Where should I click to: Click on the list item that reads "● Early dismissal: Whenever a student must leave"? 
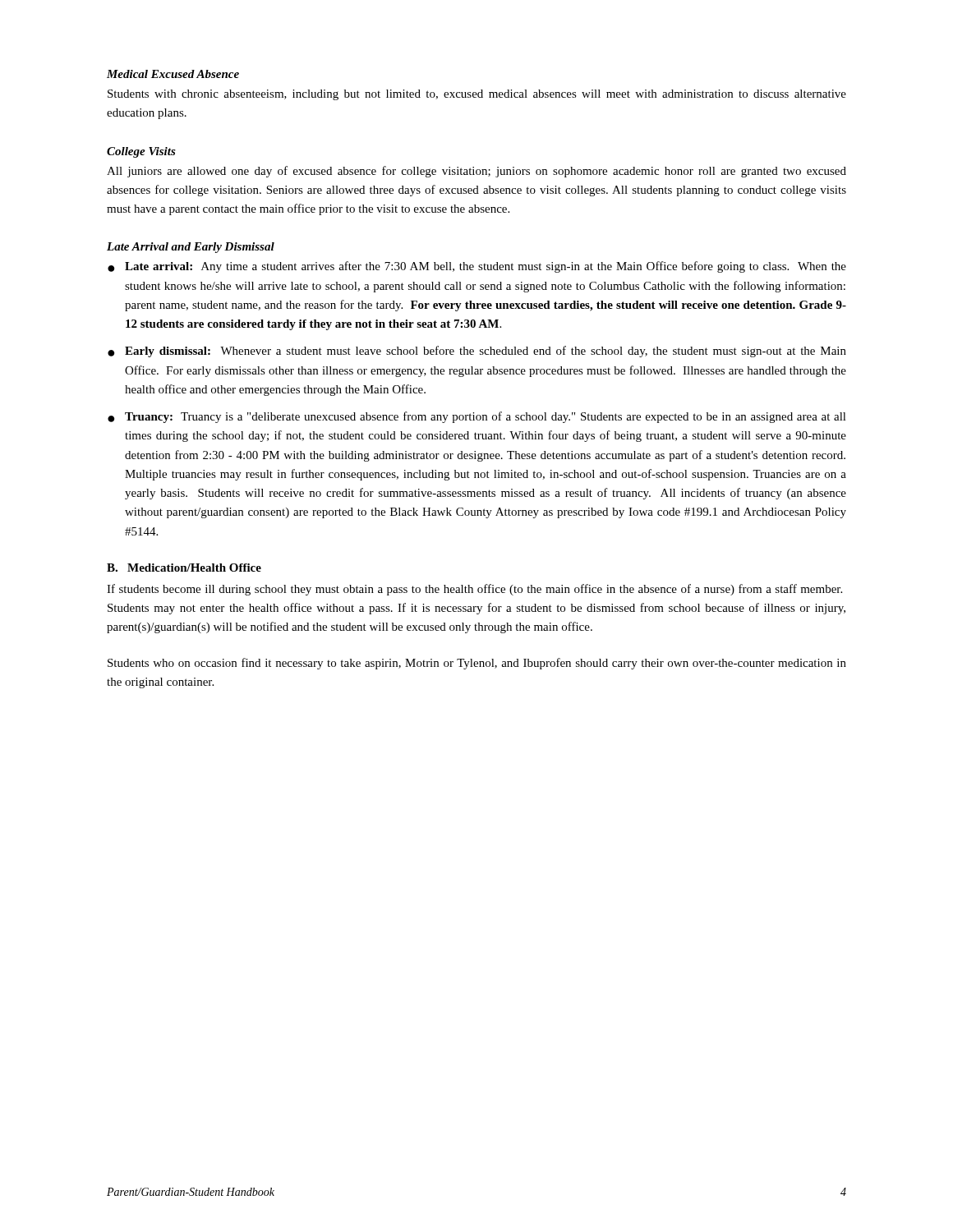(x=476, y=371)
